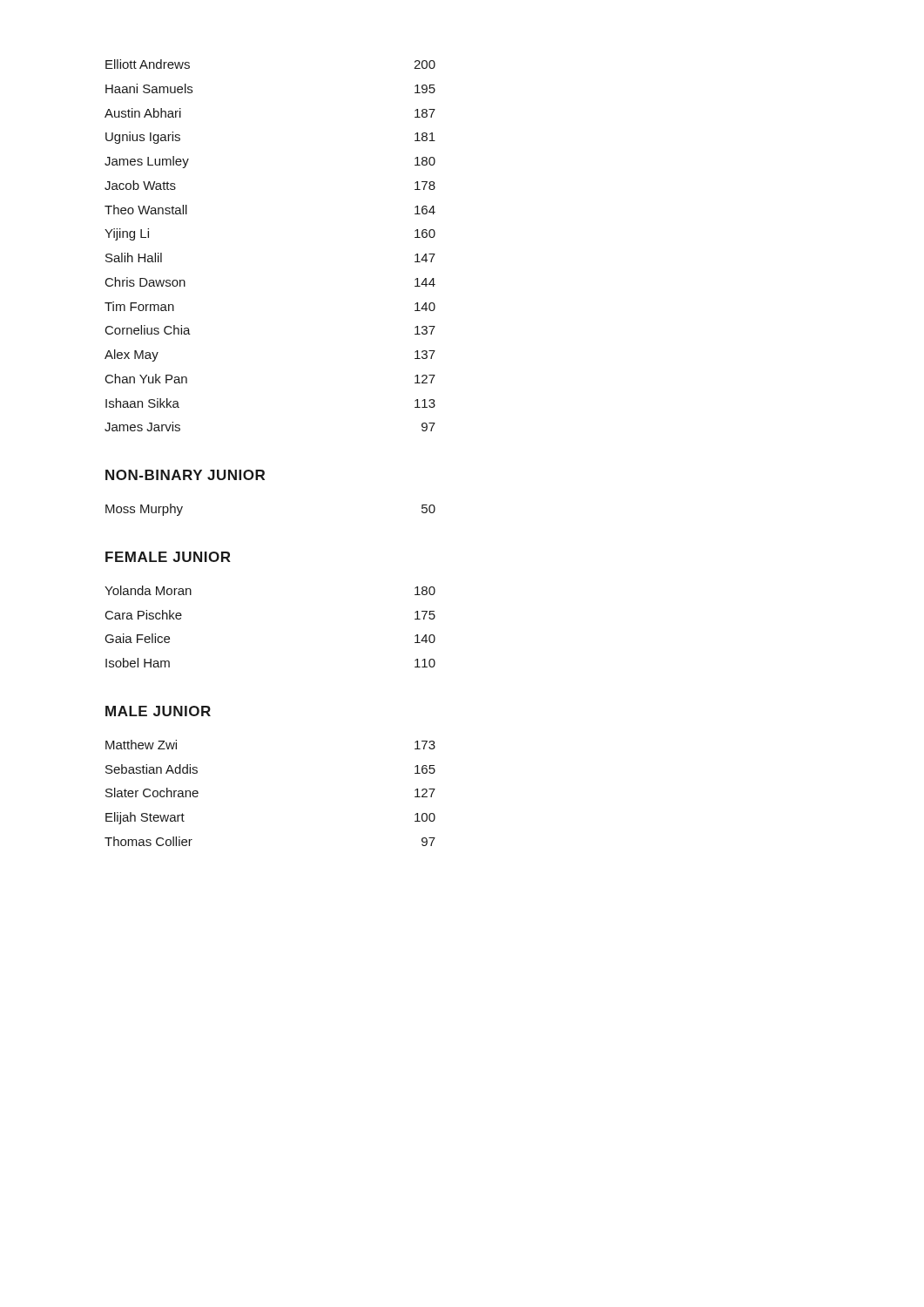The width and height of the screenshot is (924, 1307).
Task: Select the block starting "Chris Dawson144"
Action: pyautogui.click(x=152, y=283)
